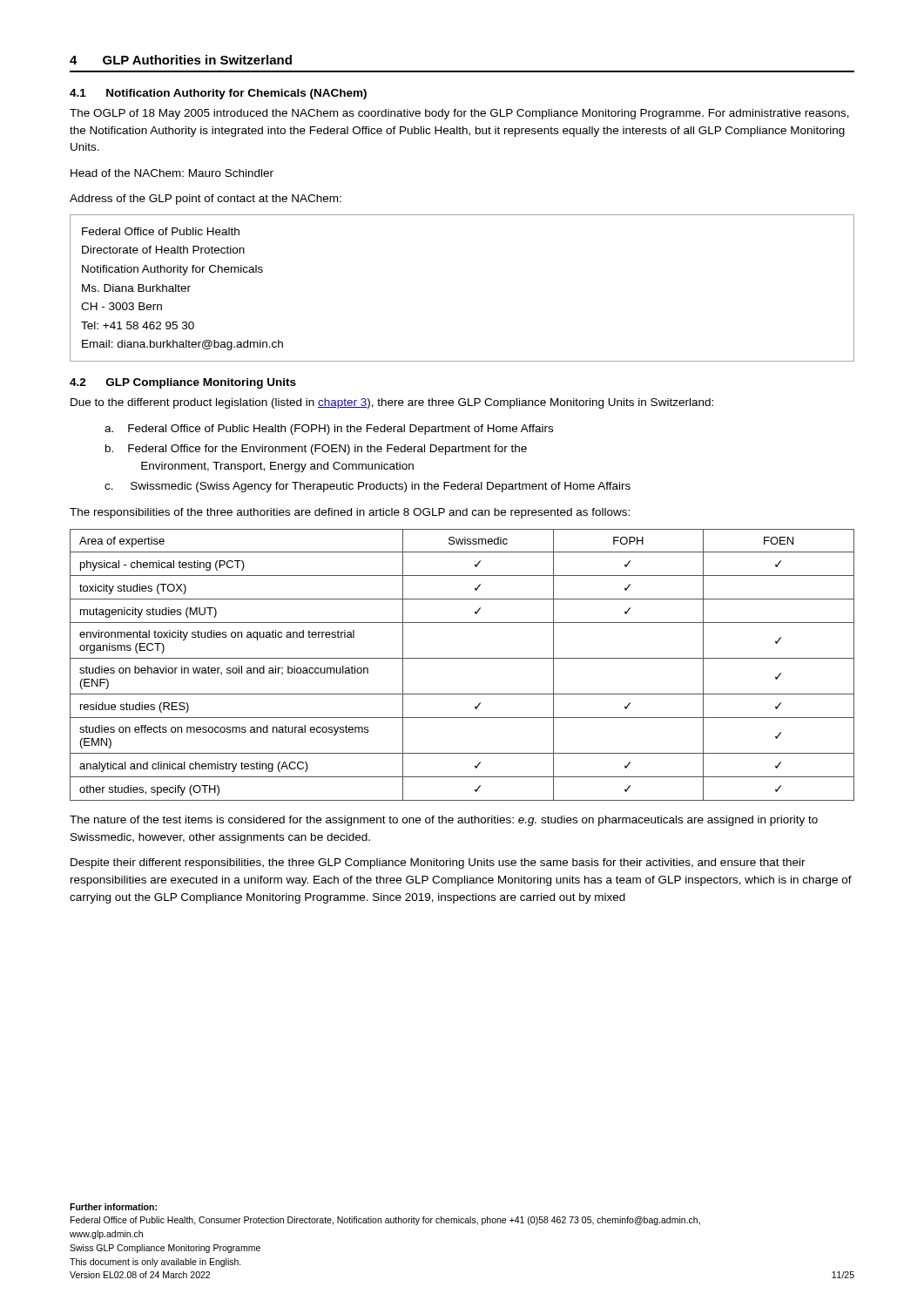Click on the list item containing "c. Swissmedic (Swiss Agency for Therapeutic Products) in"
The image size is (924, 1307).
tap(479, 486)
